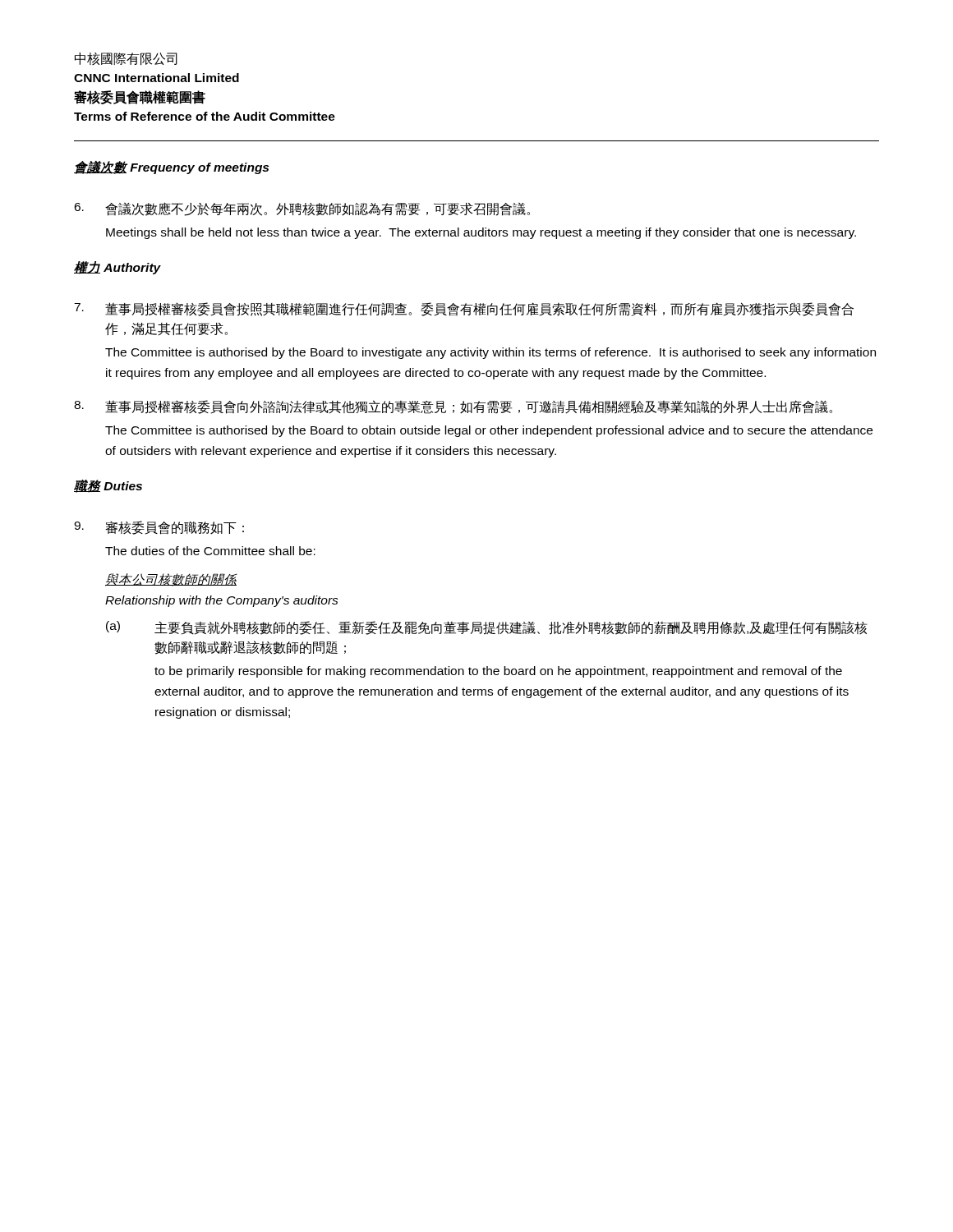The image size is (953, 1232).
Task: Click on the section header that reads "職務 Duties"
Action: [108, 487]
